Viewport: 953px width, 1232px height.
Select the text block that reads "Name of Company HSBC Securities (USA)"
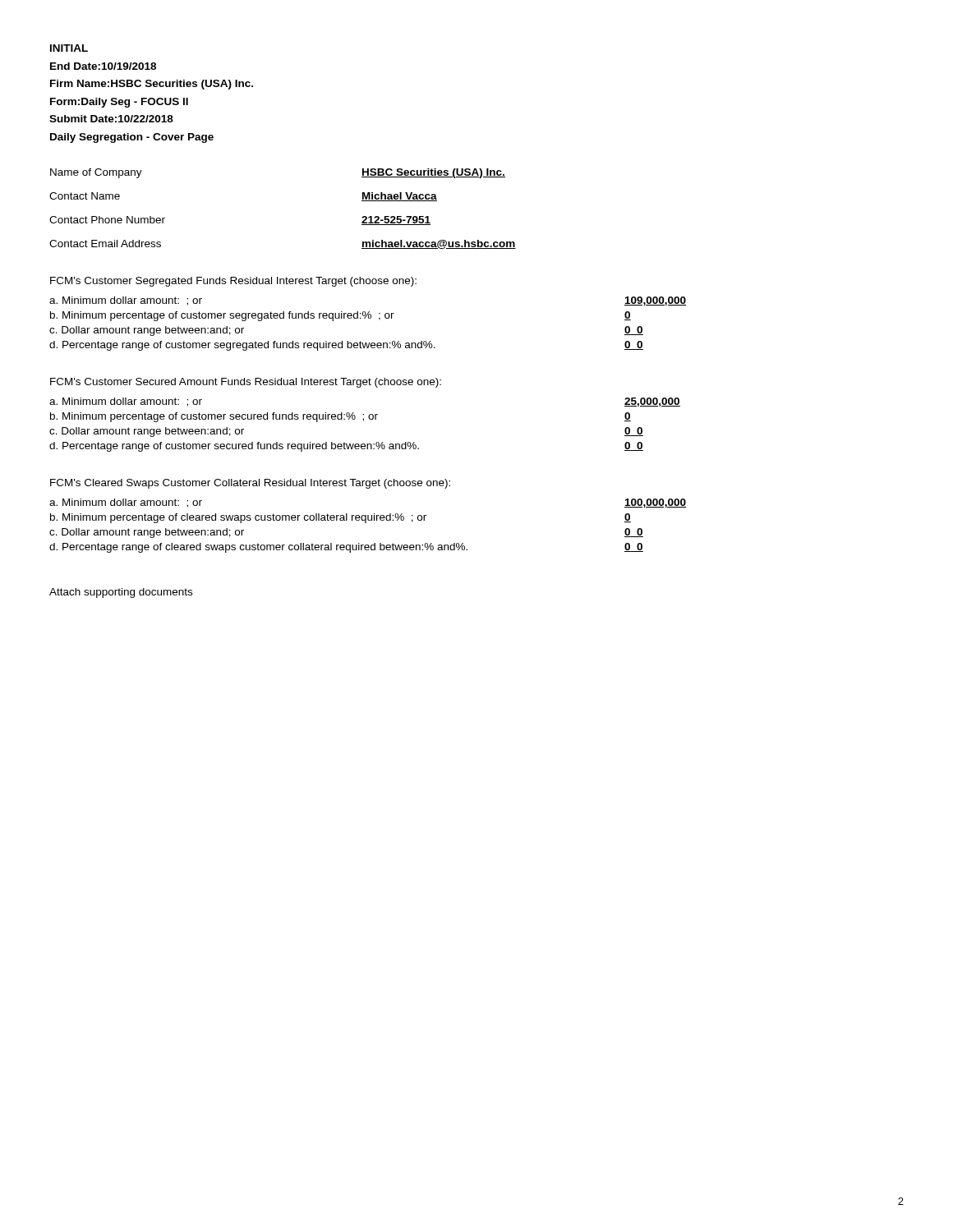point(476,172)
